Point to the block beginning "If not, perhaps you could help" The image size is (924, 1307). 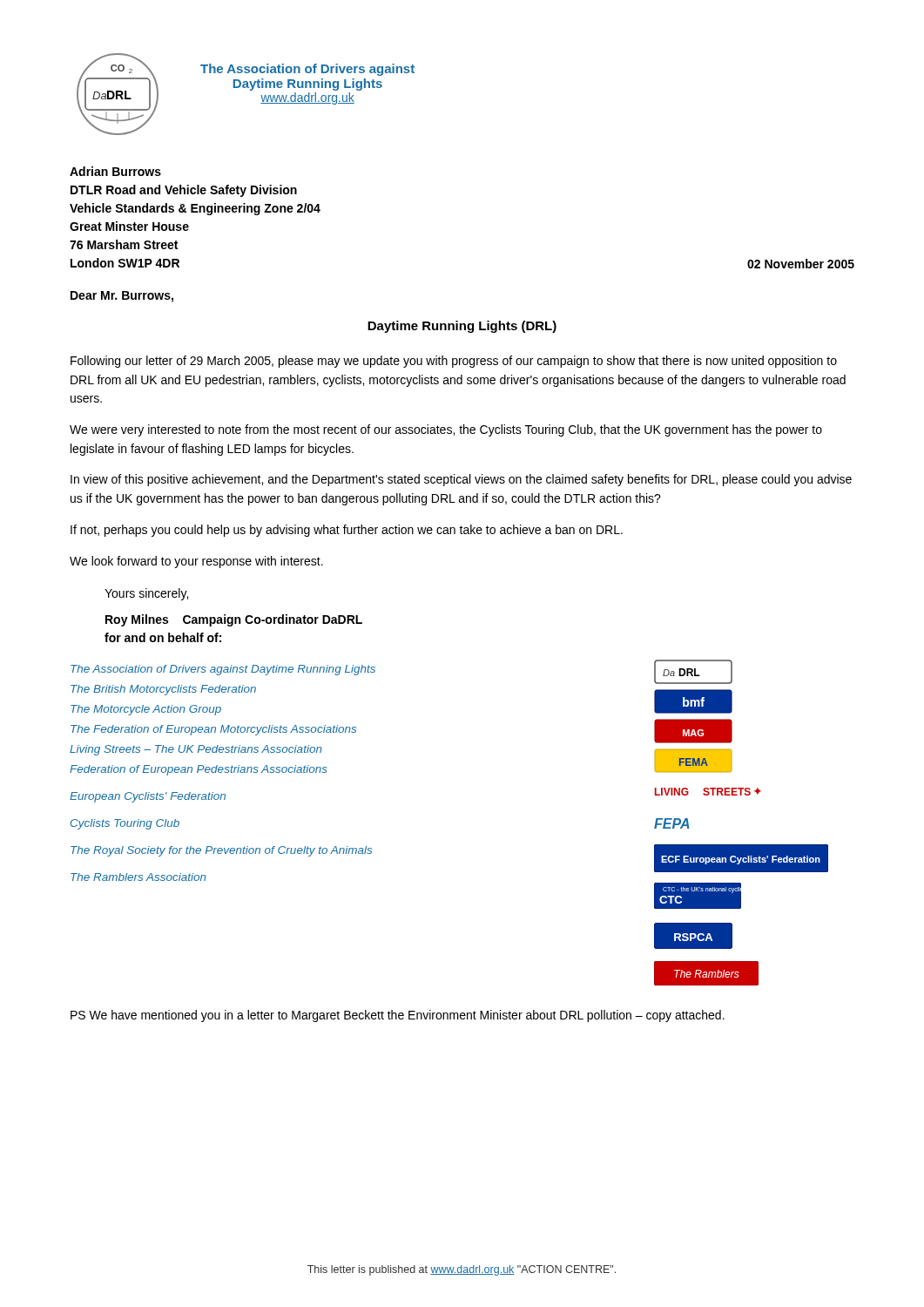[x=347, y=530]
